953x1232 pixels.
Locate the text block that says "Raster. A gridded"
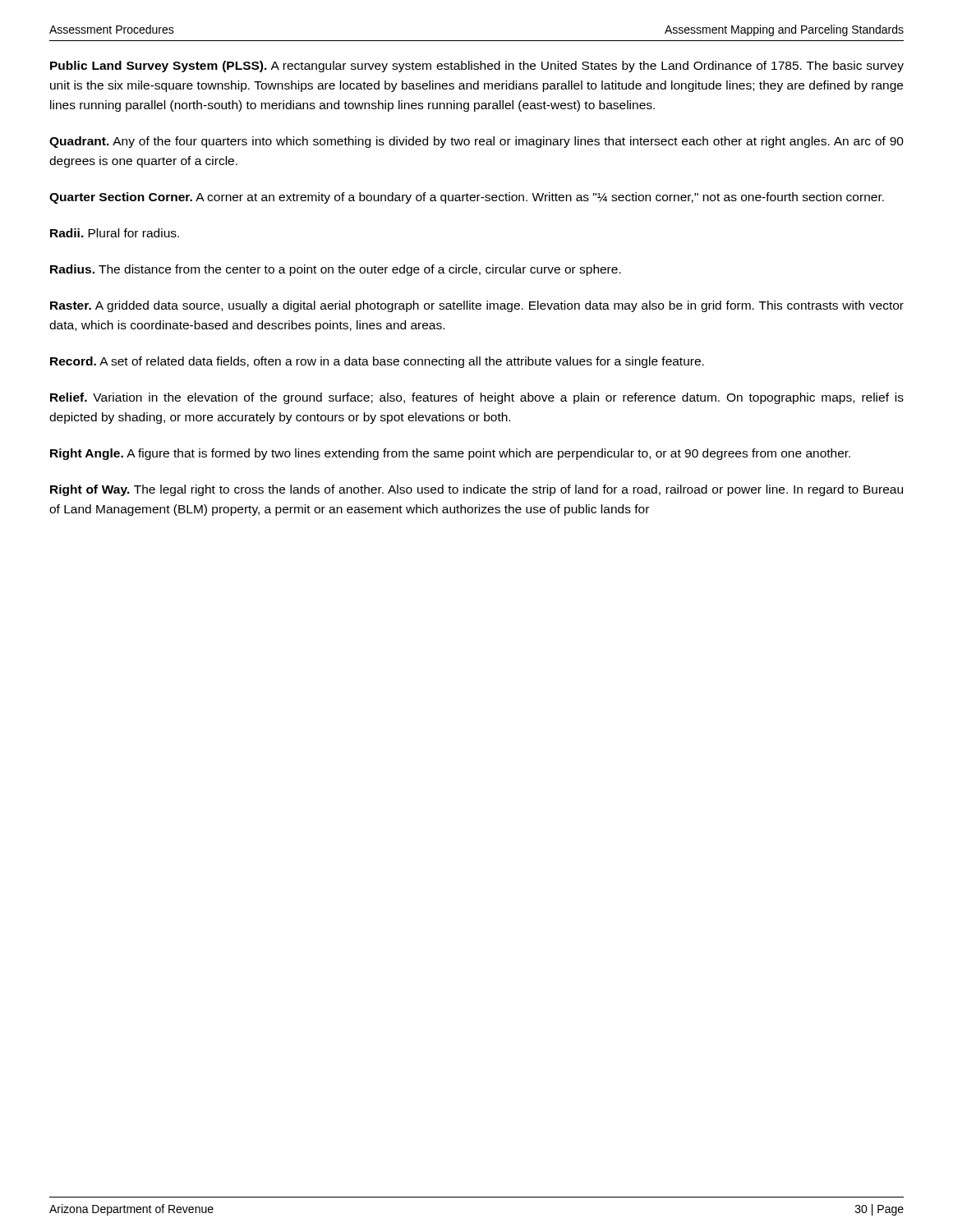point(476,316)
